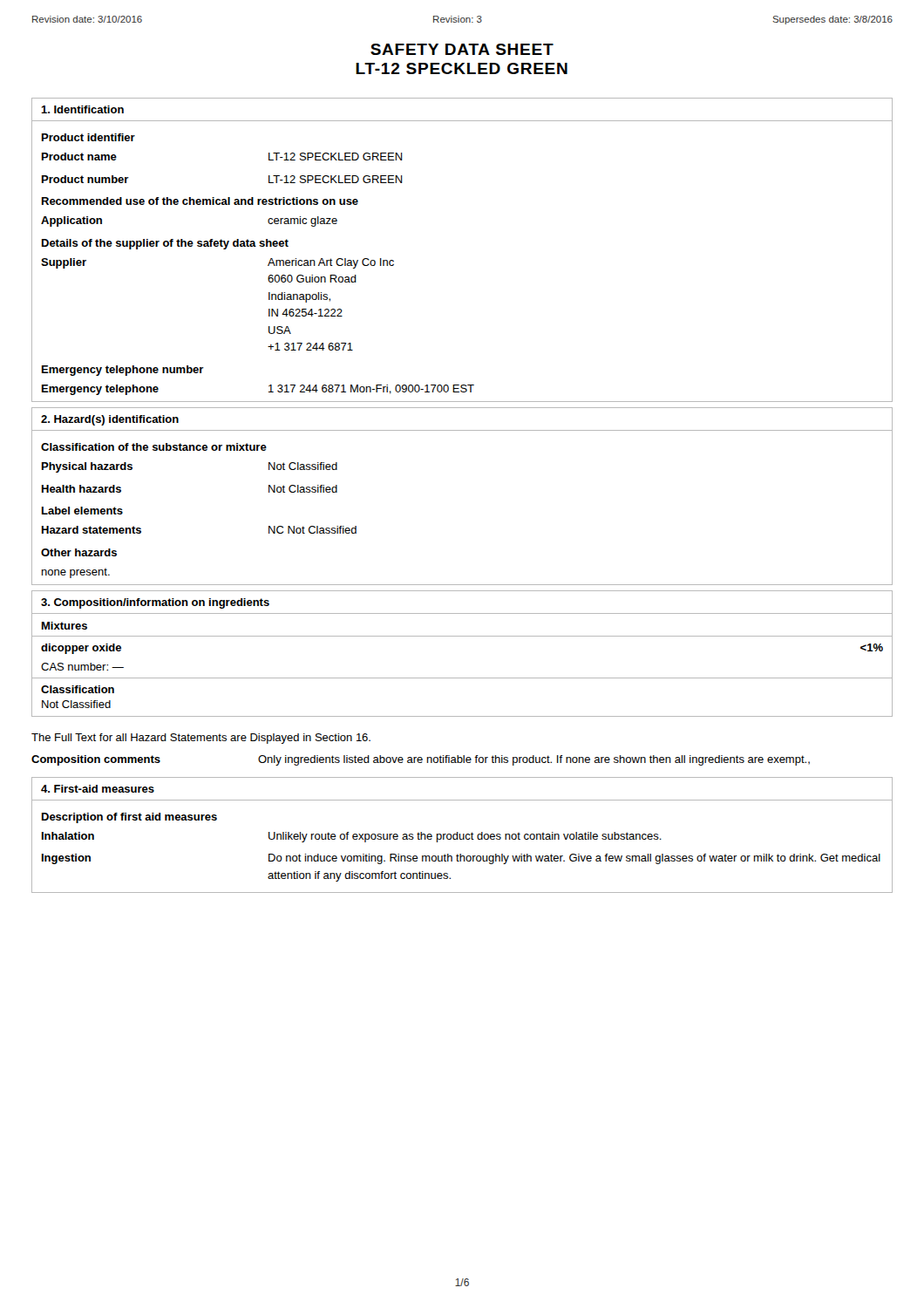Viewport: 924px width, 1308px height.
Task: Click the title
Action: (462, 59)
